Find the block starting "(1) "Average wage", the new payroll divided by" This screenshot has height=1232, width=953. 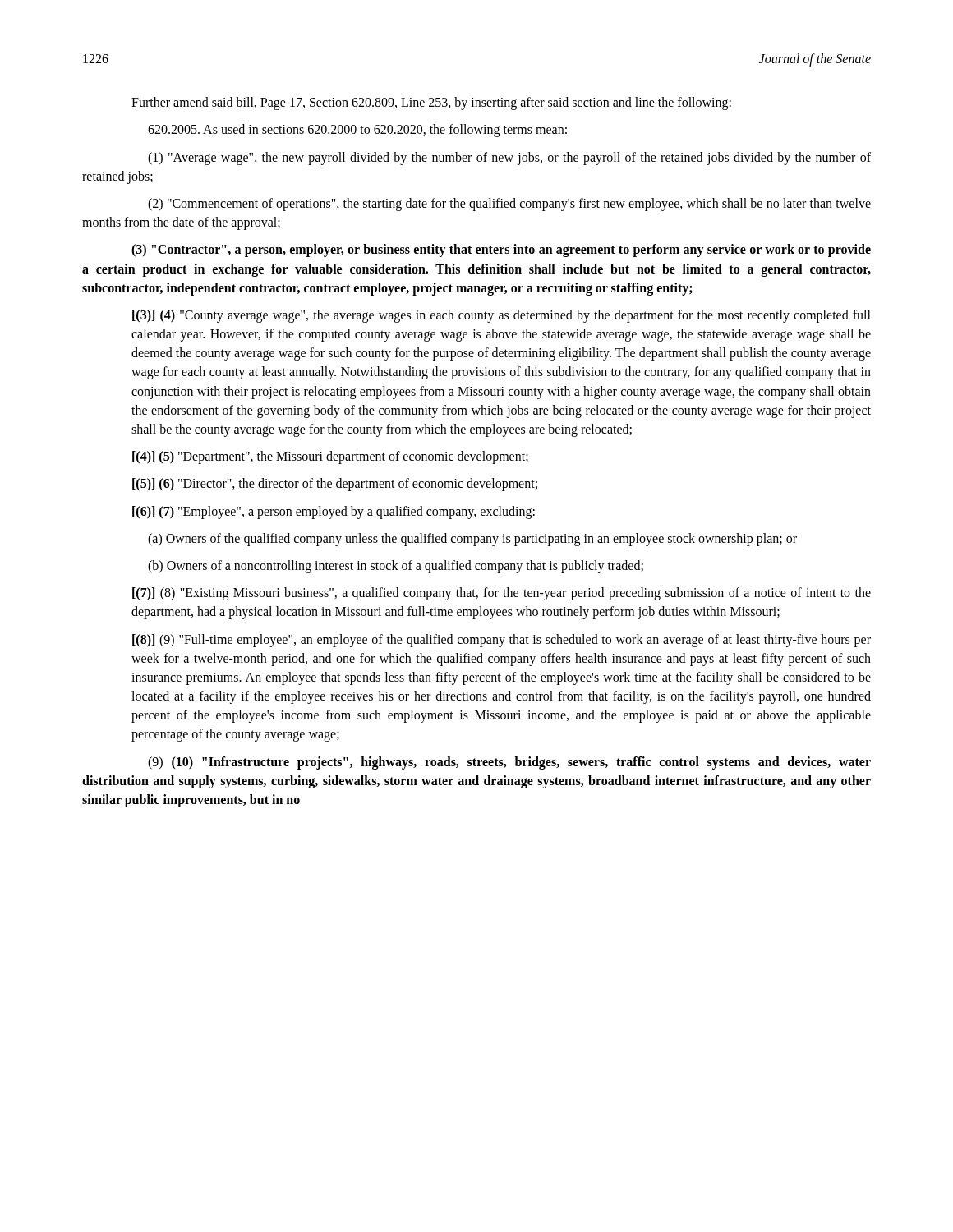point(476,167)
